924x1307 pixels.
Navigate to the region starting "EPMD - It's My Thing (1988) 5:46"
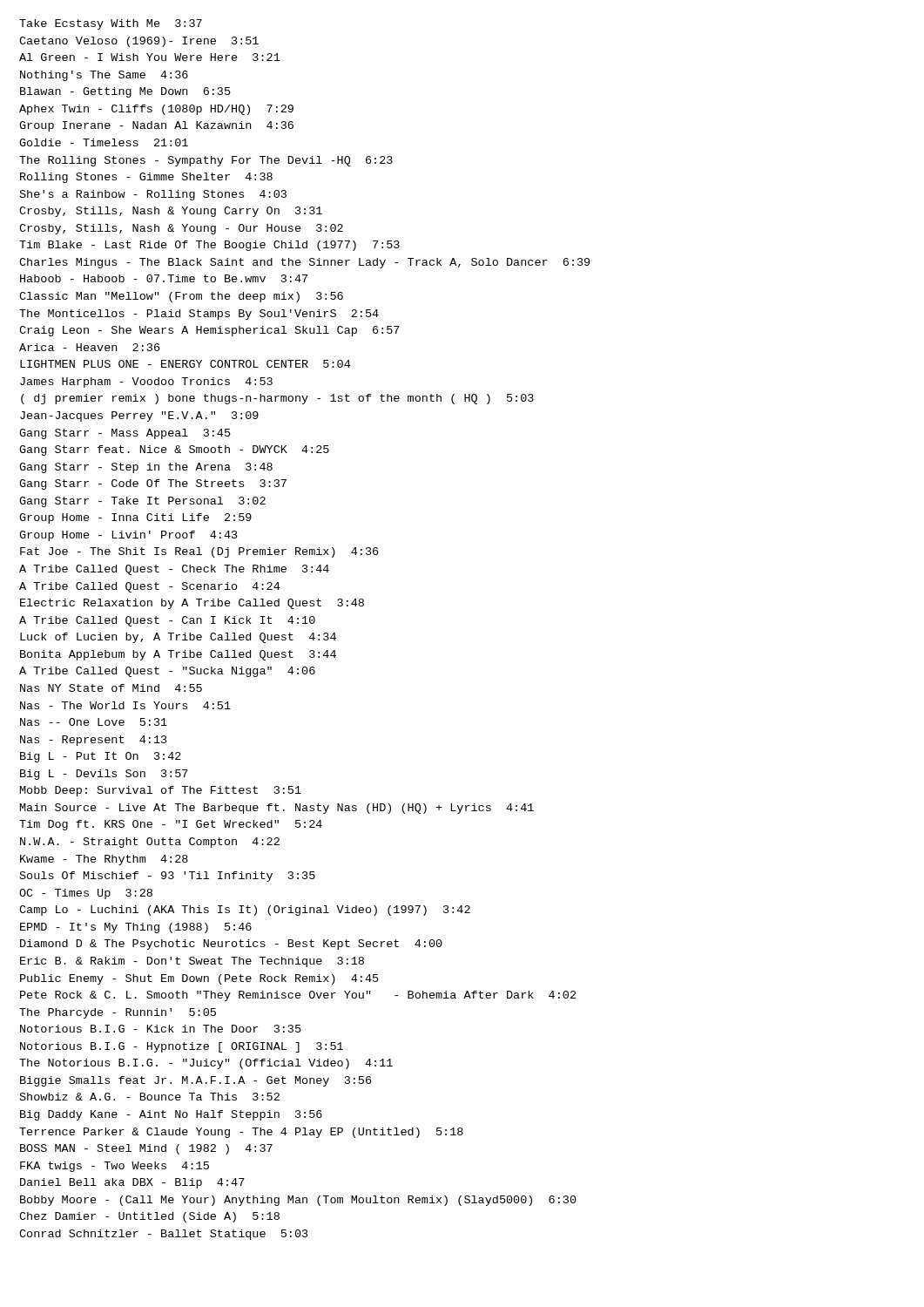click(x=136, y=927)
